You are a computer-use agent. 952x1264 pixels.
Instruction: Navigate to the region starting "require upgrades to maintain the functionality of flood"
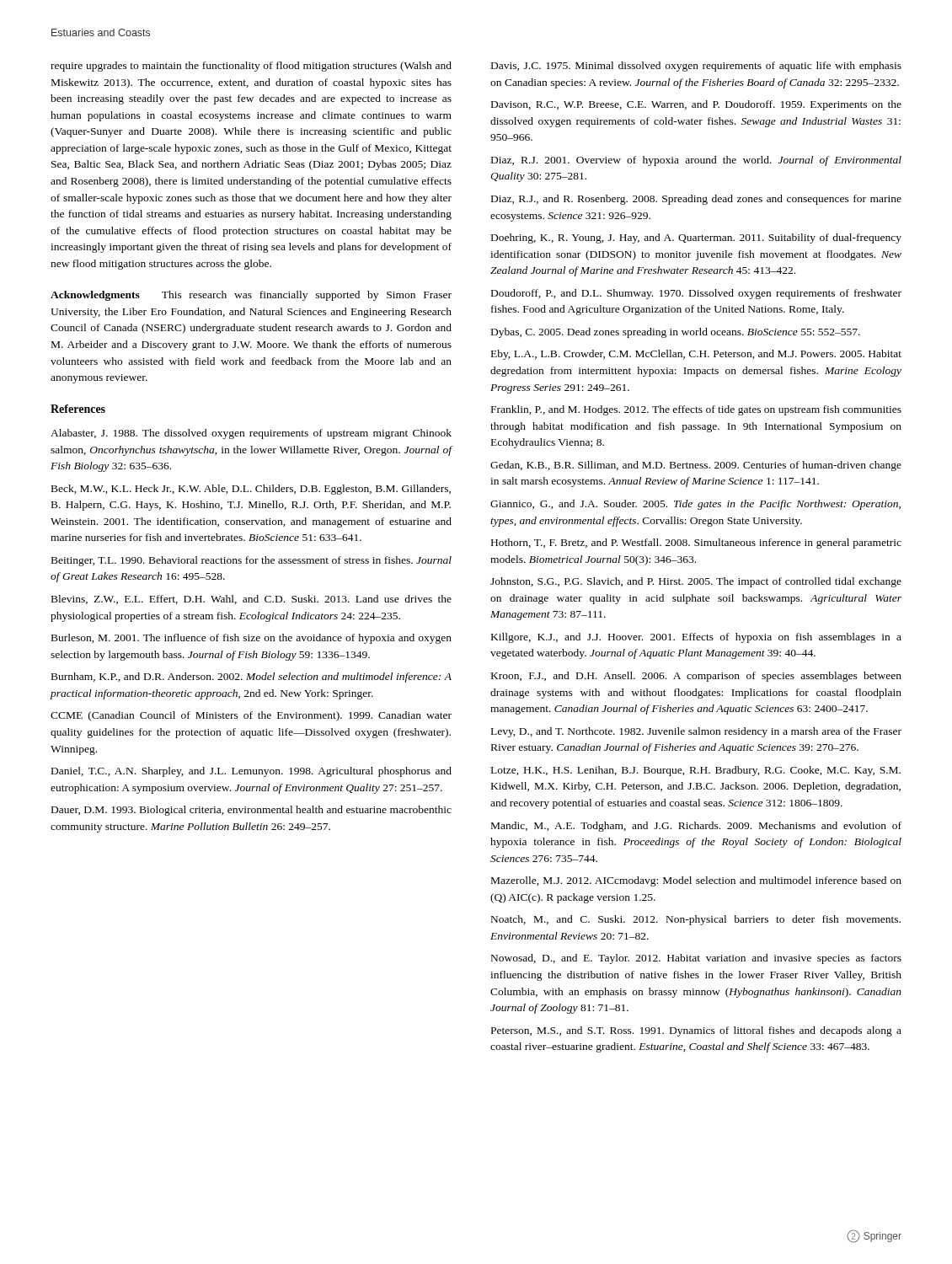251,164
